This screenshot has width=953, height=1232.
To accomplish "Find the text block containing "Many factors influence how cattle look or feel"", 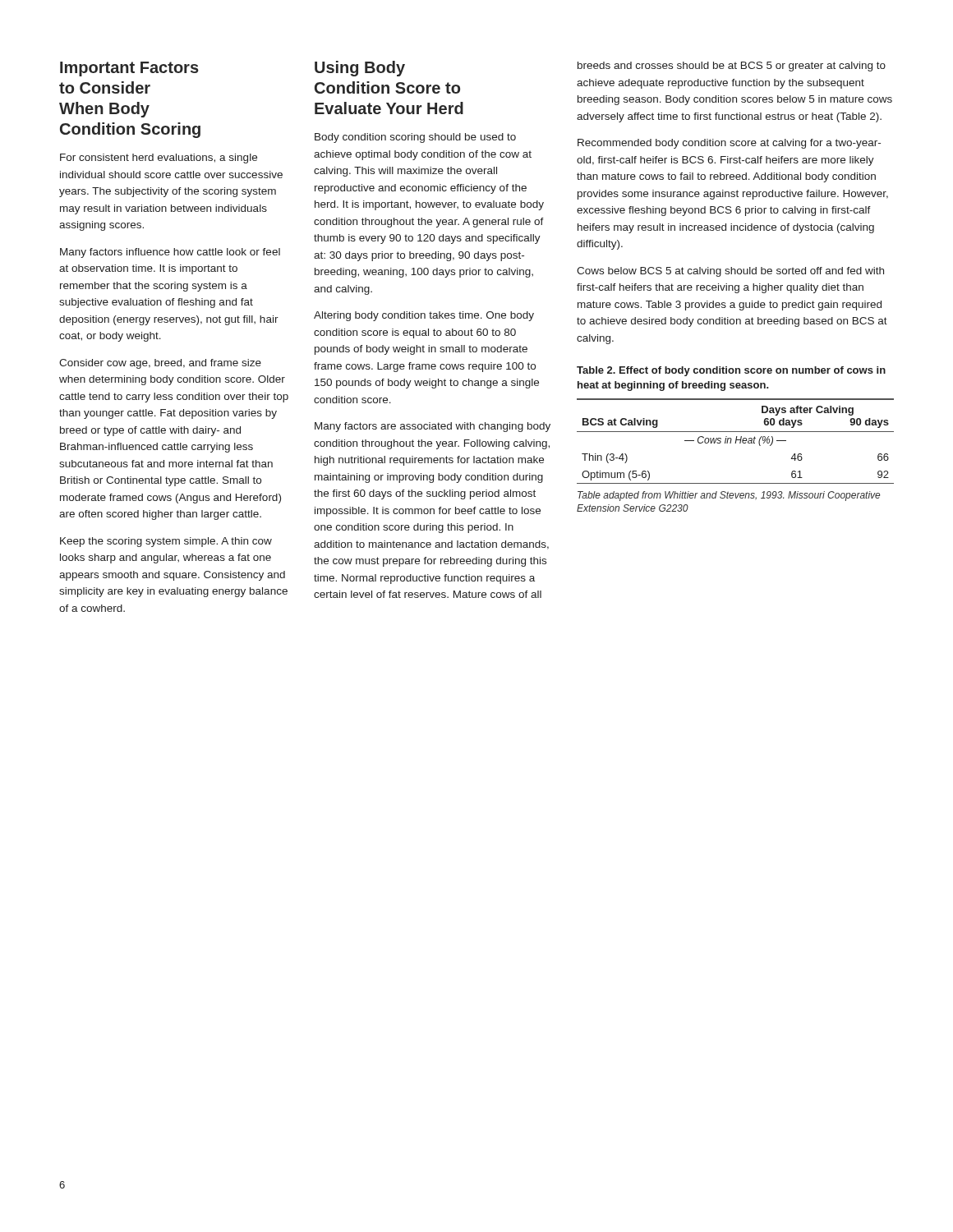I will 175,294.
